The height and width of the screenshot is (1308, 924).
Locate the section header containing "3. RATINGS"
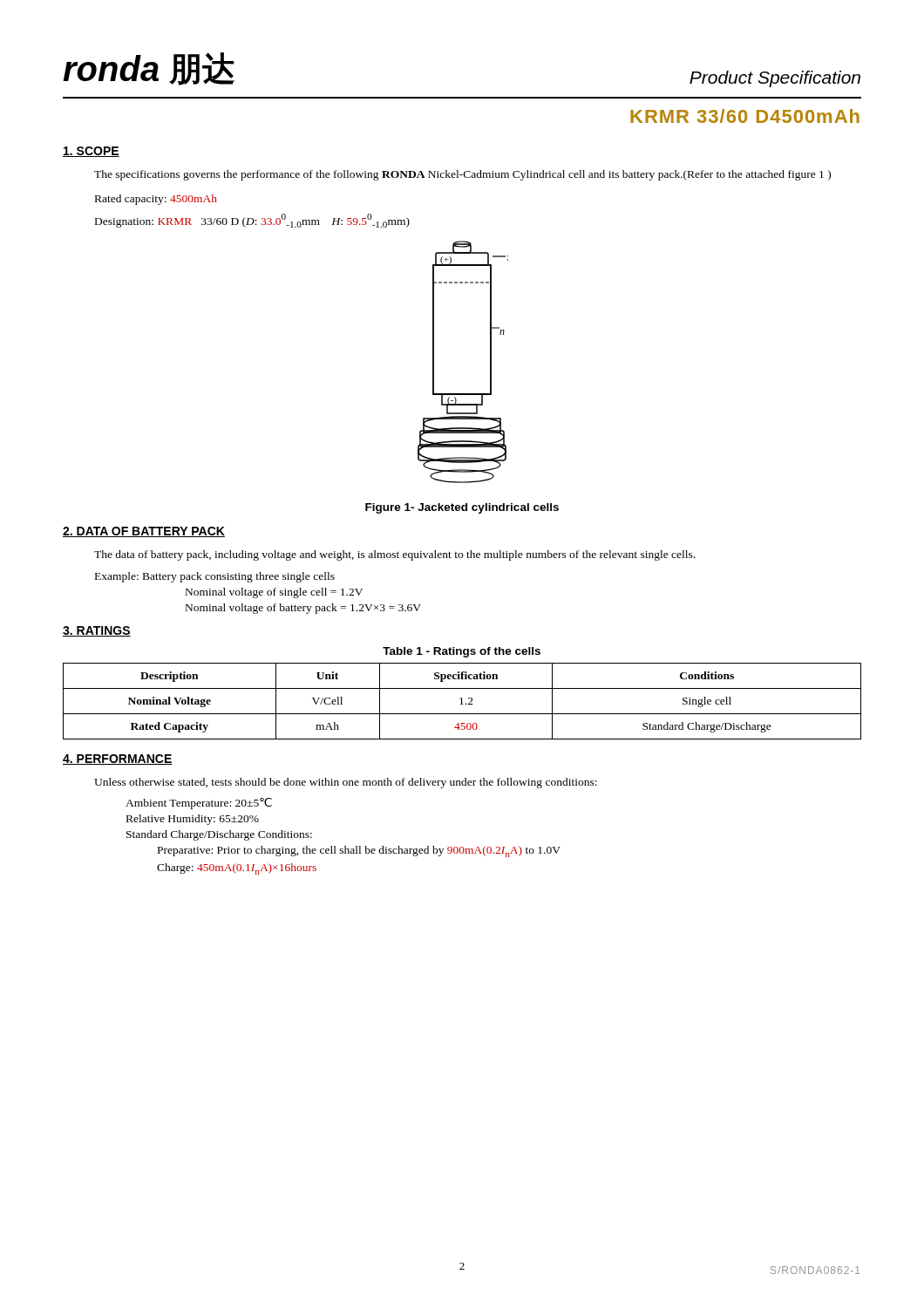[x=97, y=631]
